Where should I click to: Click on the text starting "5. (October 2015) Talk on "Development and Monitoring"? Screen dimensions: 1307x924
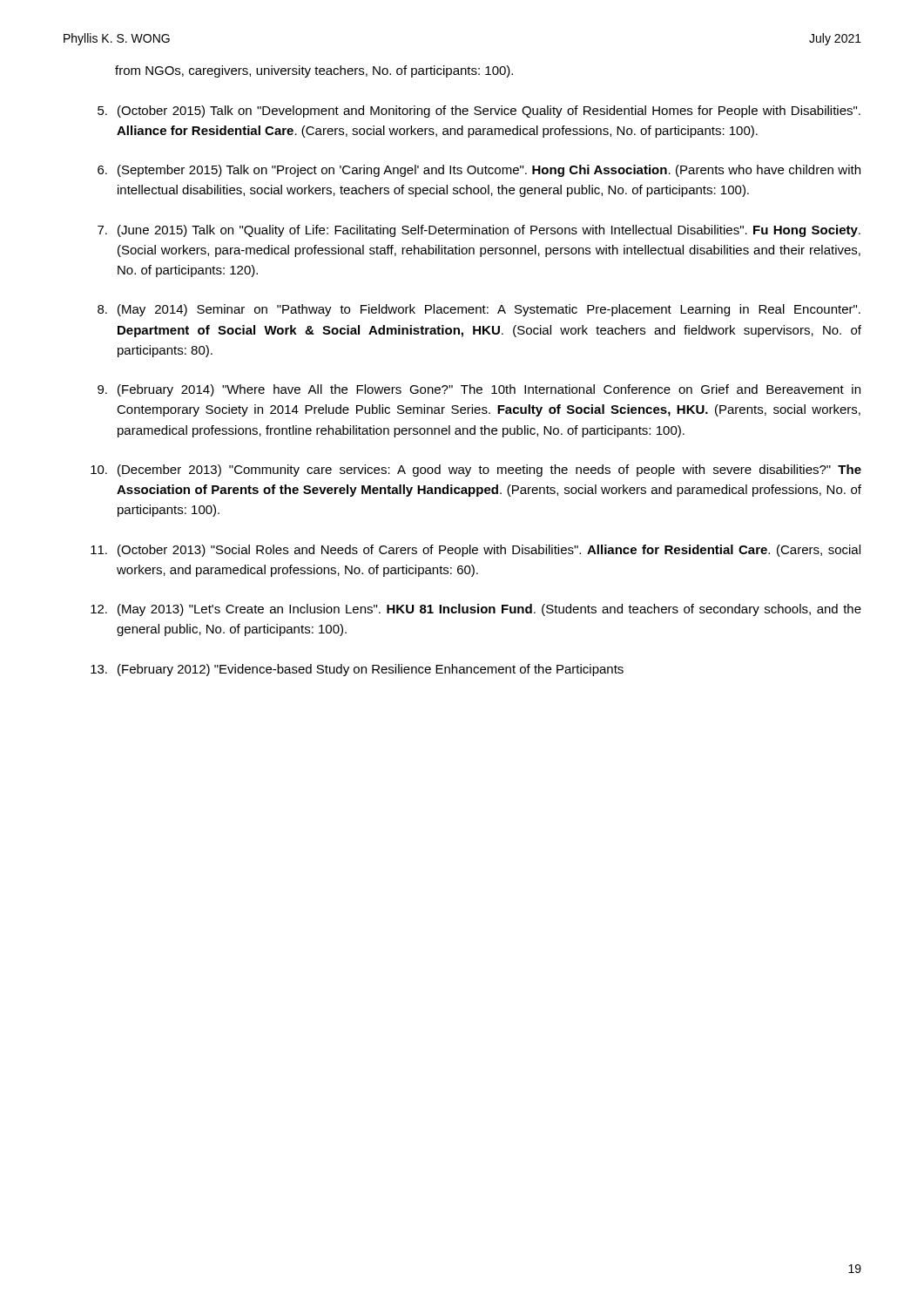point(462,120)
